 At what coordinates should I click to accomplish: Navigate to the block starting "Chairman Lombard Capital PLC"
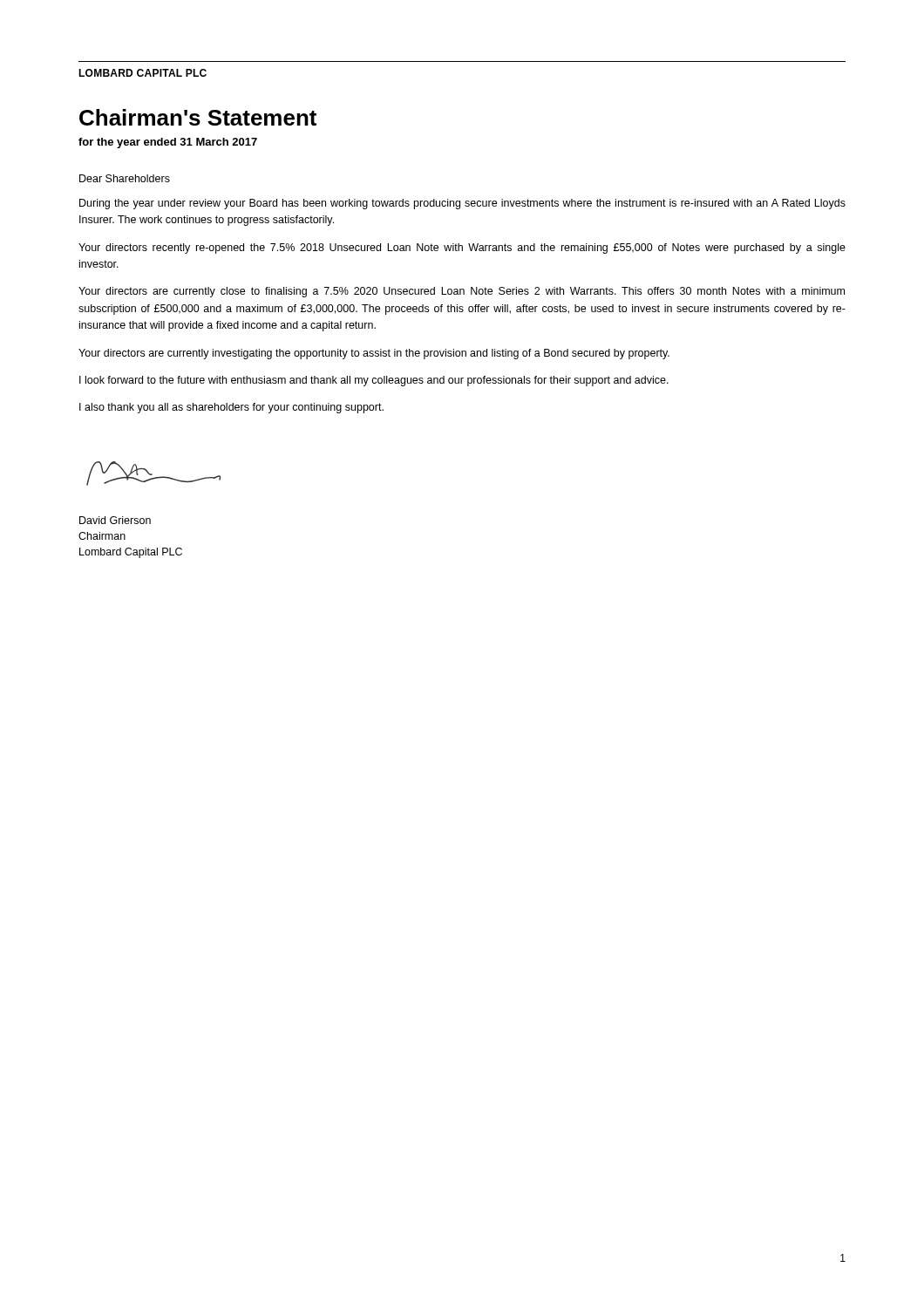(131, 544)
